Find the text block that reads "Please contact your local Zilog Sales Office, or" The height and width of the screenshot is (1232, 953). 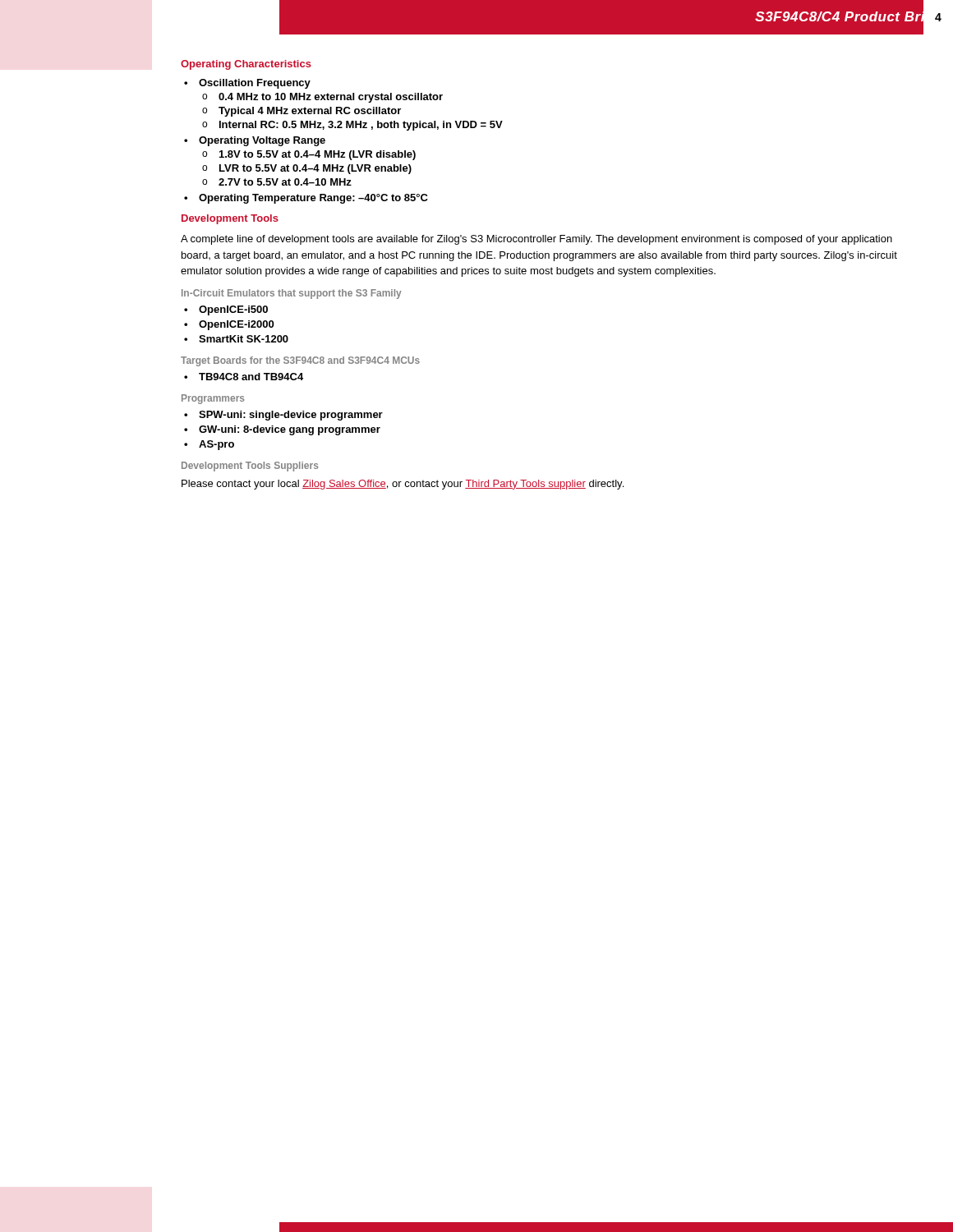click(403, 483)
